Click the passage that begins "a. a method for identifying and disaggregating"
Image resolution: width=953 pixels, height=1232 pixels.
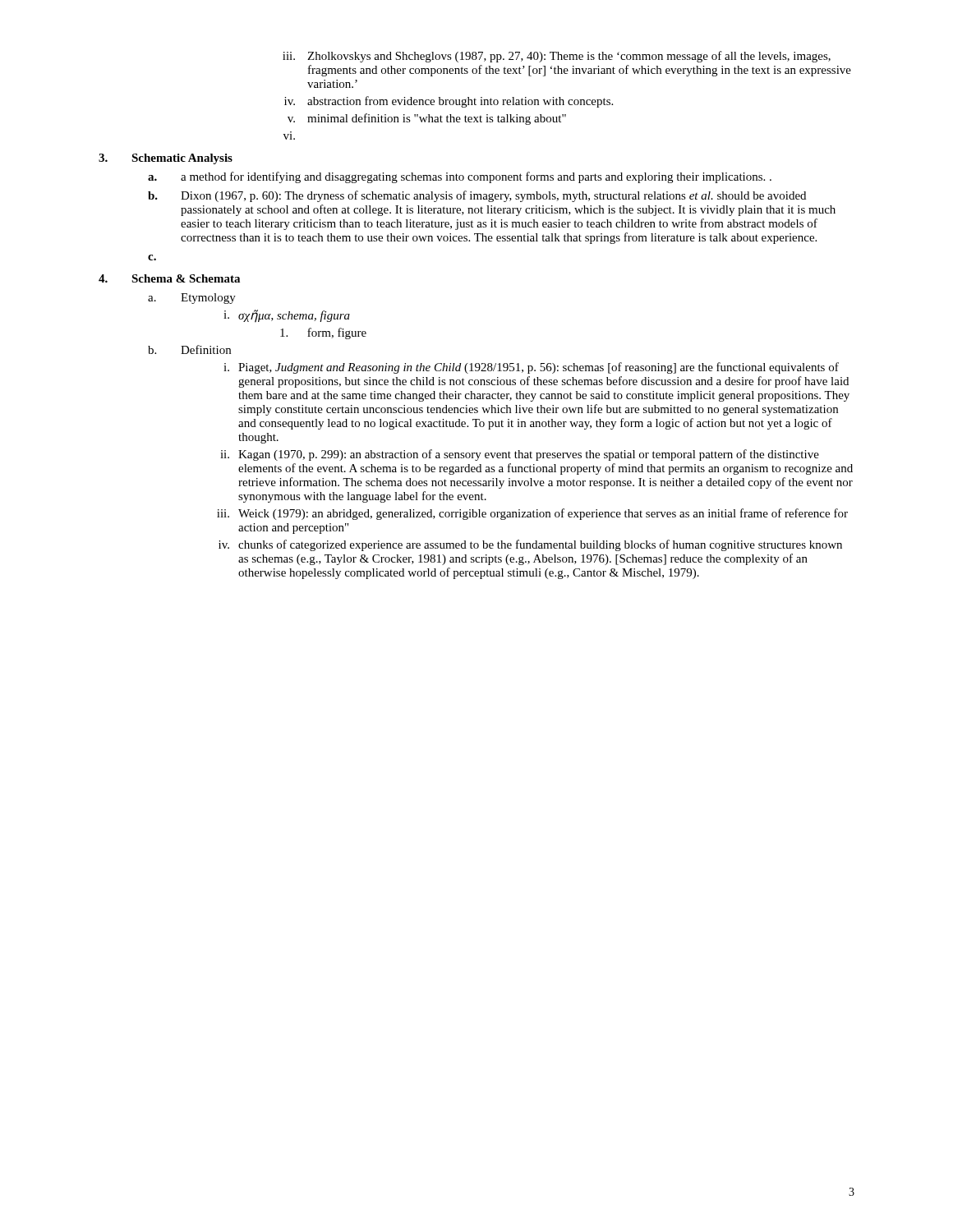[x=501, y=177]
